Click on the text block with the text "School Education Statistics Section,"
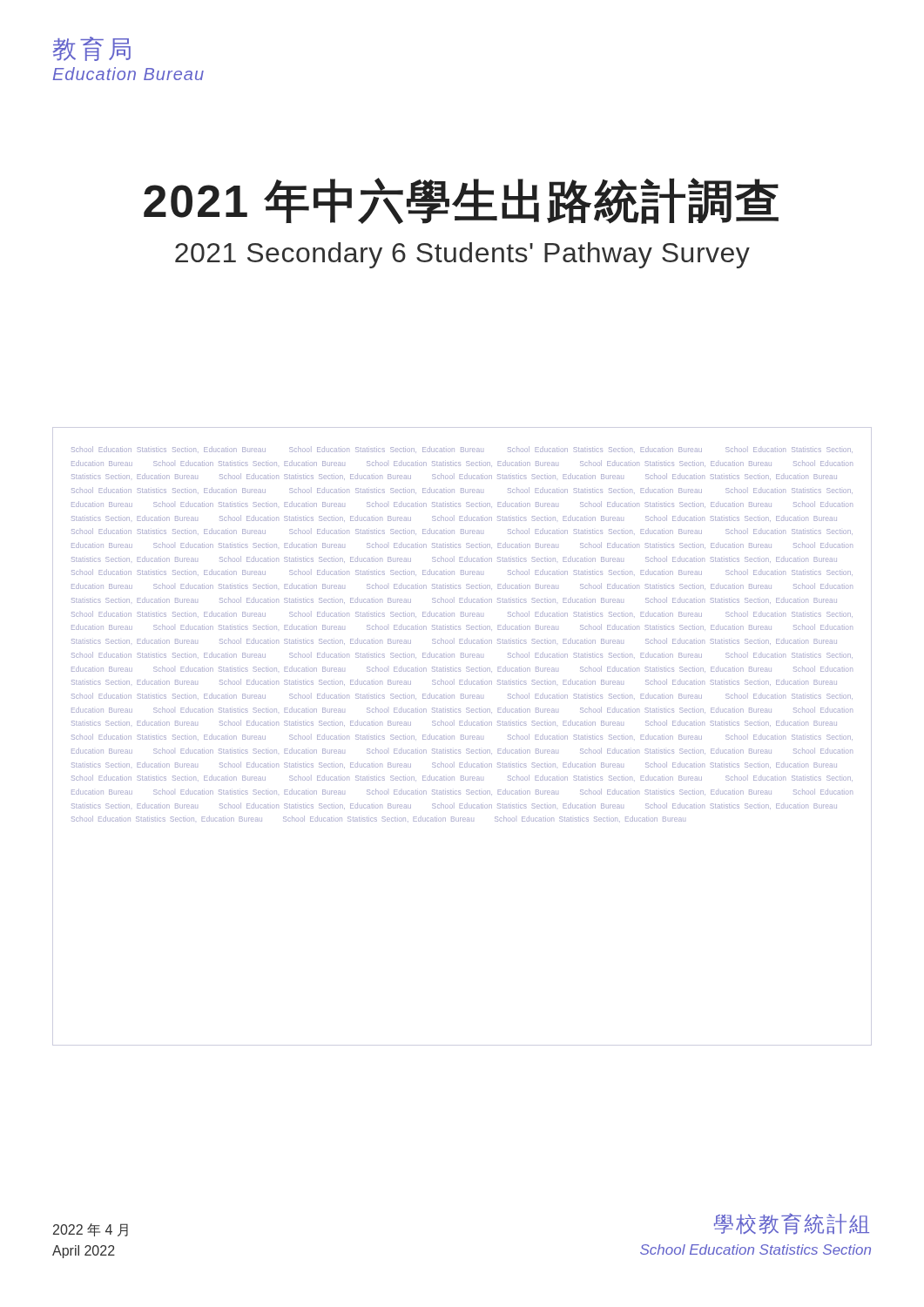This screenshot has width=924, height=1307. click(462, 635)
